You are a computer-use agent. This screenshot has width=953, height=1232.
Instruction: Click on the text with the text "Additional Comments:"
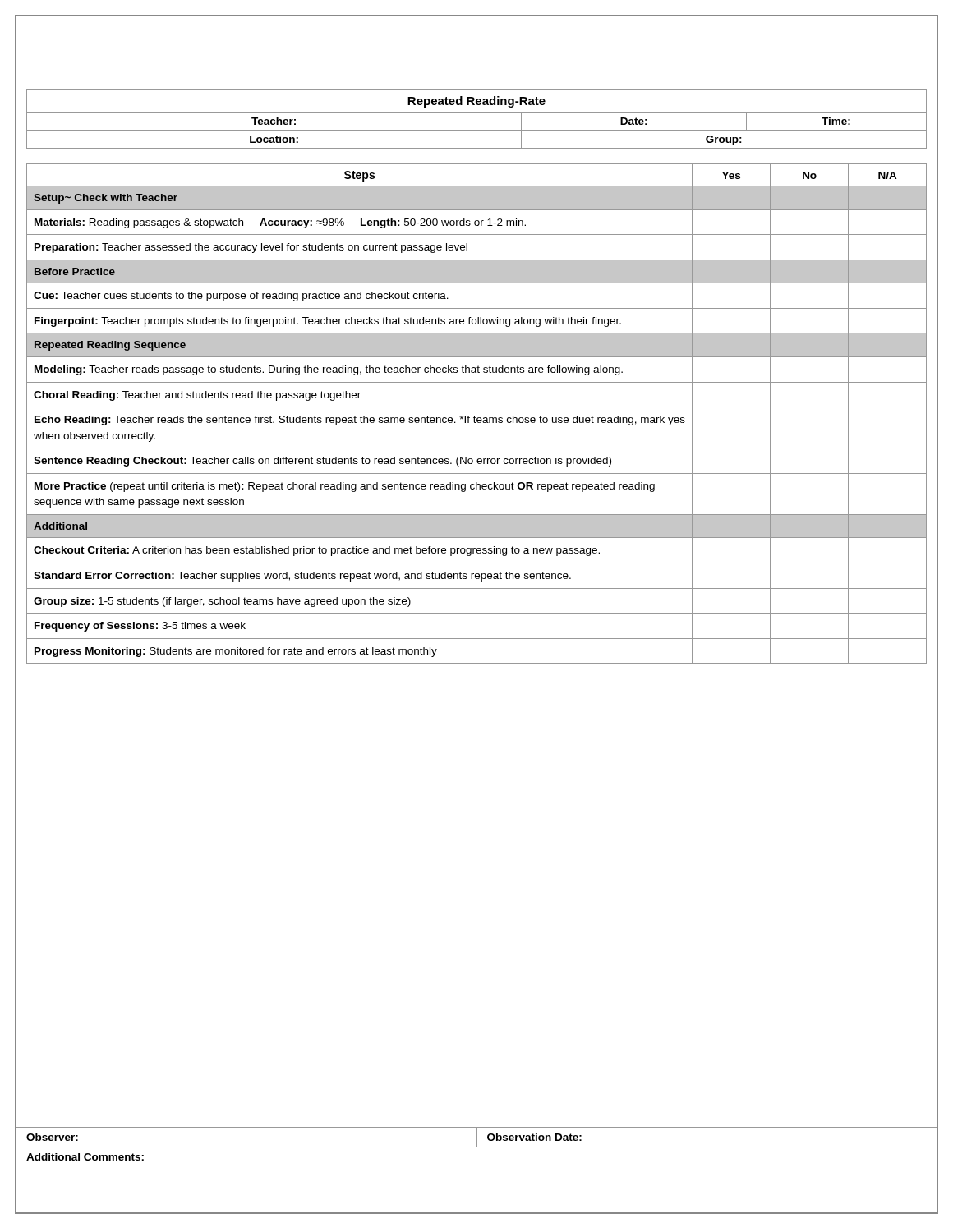tap(85, 1157)
